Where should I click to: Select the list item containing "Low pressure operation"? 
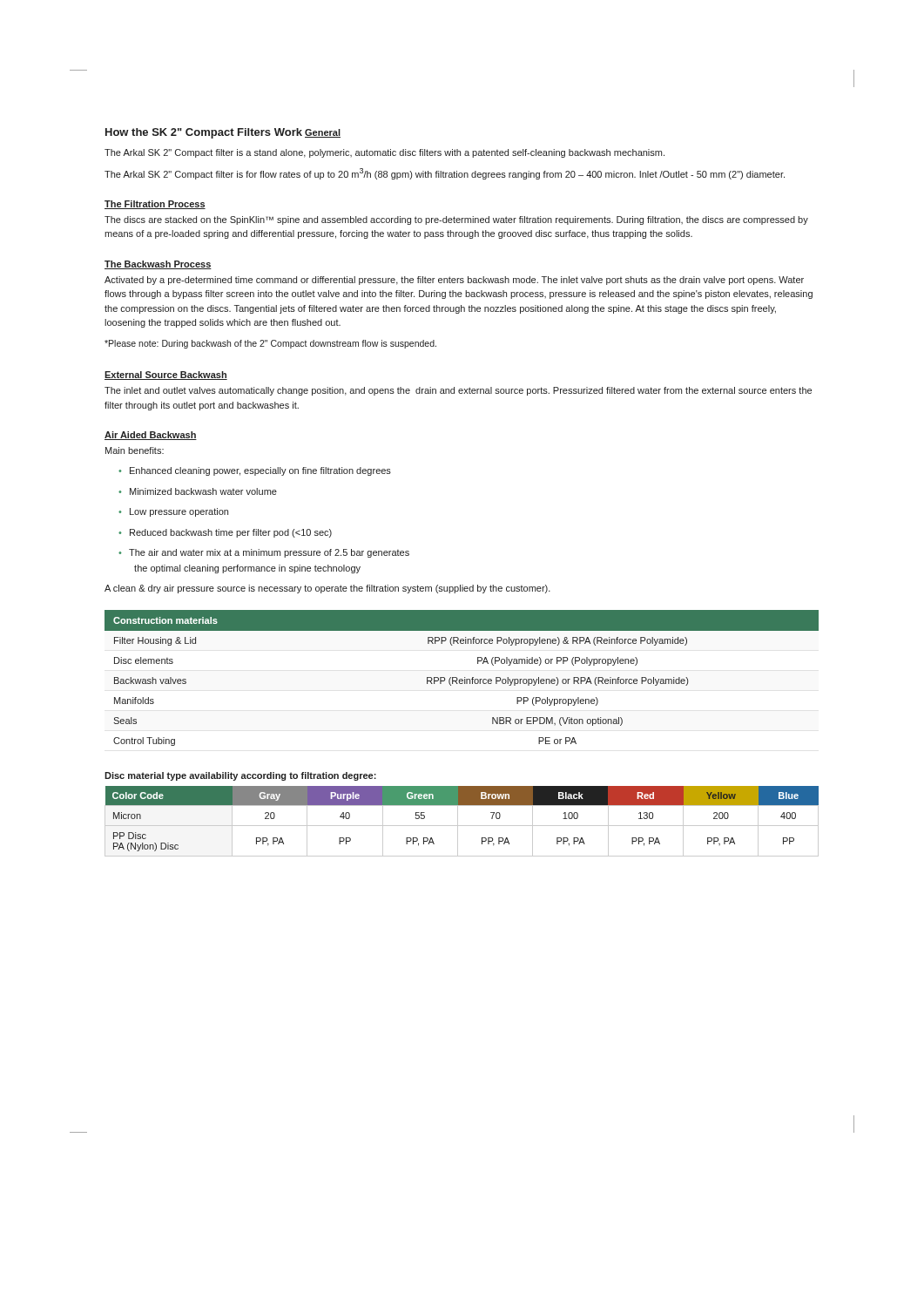click(x=173, y=512)
